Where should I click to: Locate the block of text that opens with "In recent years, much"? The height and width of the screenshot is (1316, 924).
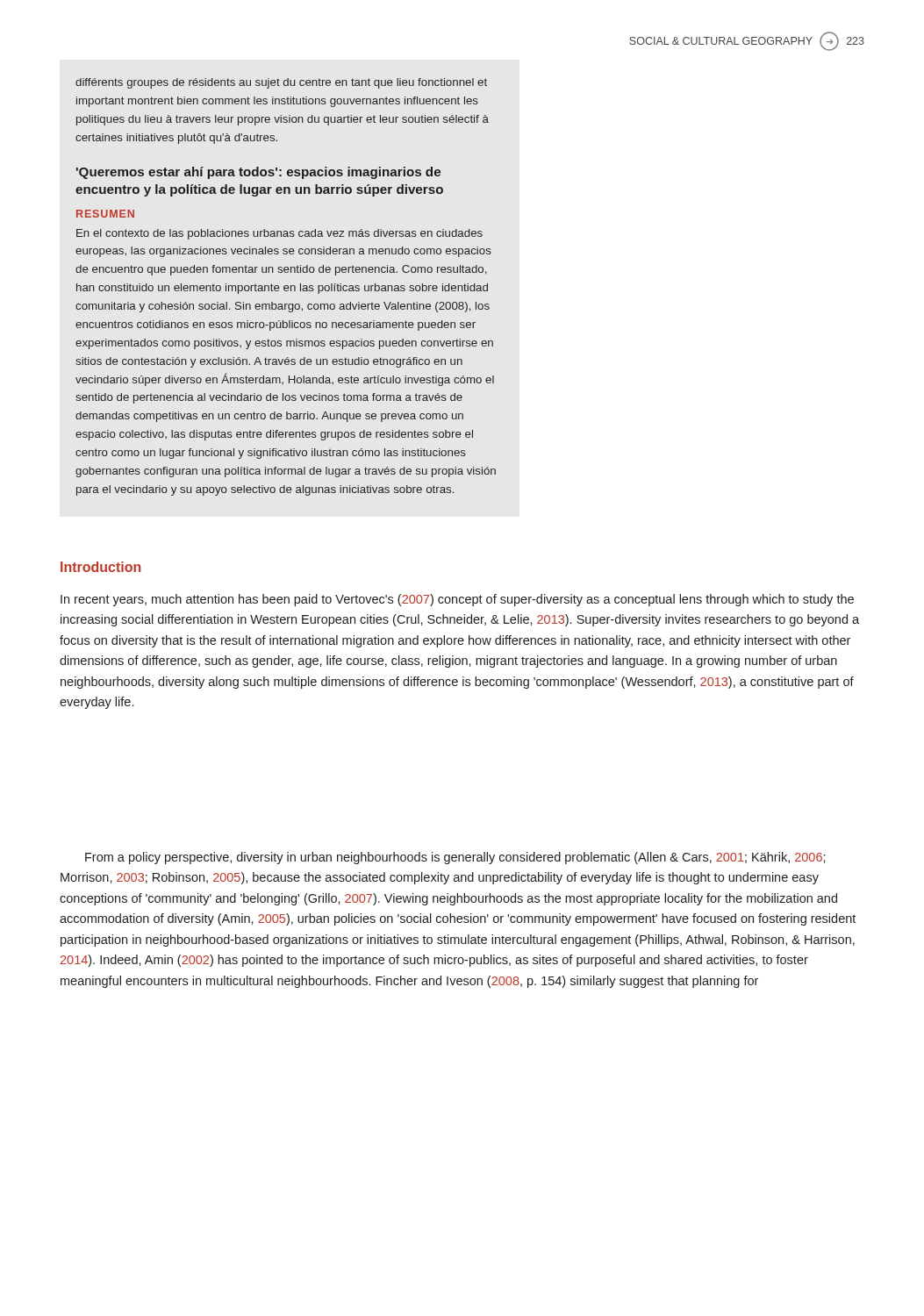459,651
